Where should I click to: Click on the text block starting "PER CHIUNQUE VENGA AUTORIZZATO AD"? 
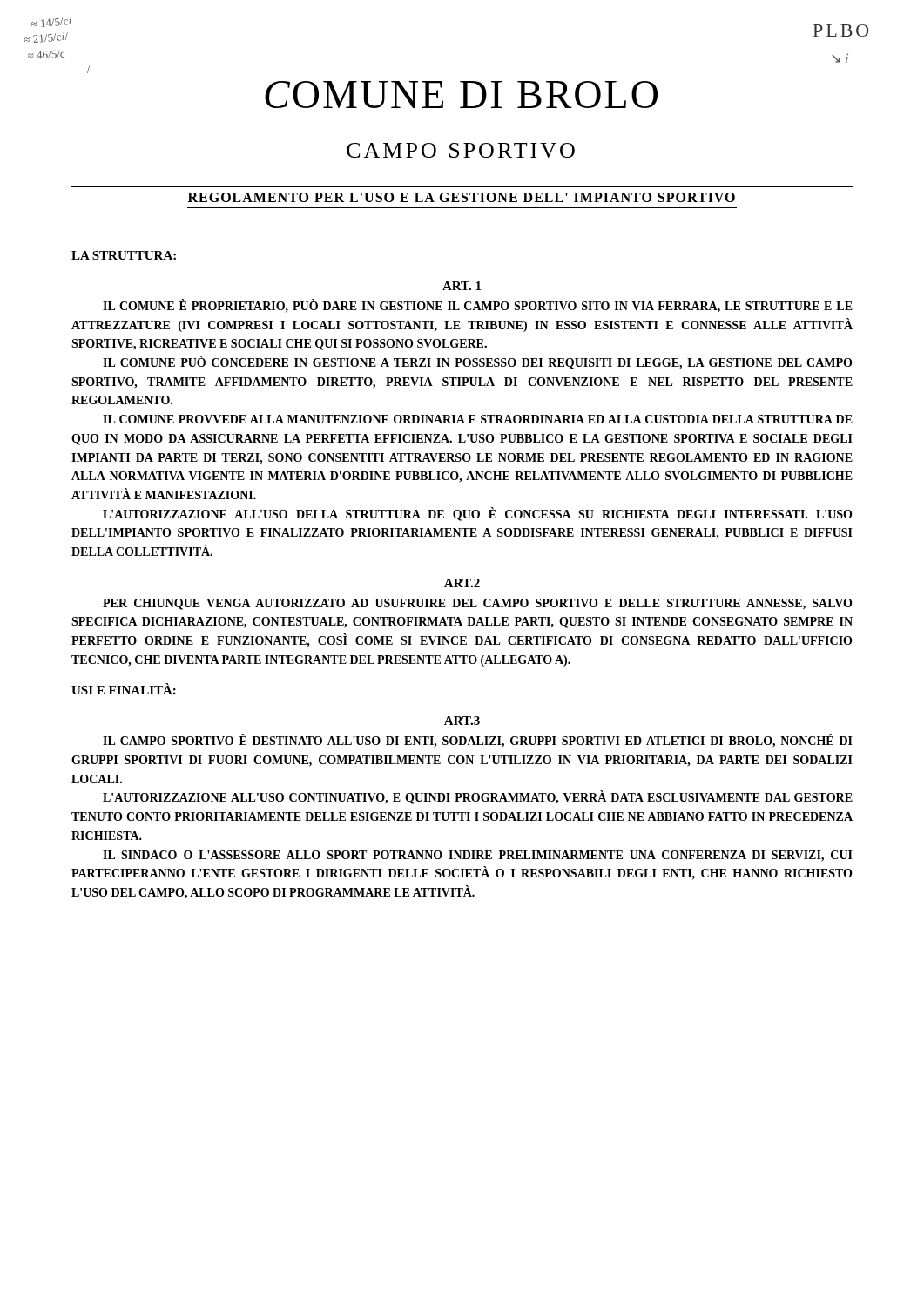[462, 631]
